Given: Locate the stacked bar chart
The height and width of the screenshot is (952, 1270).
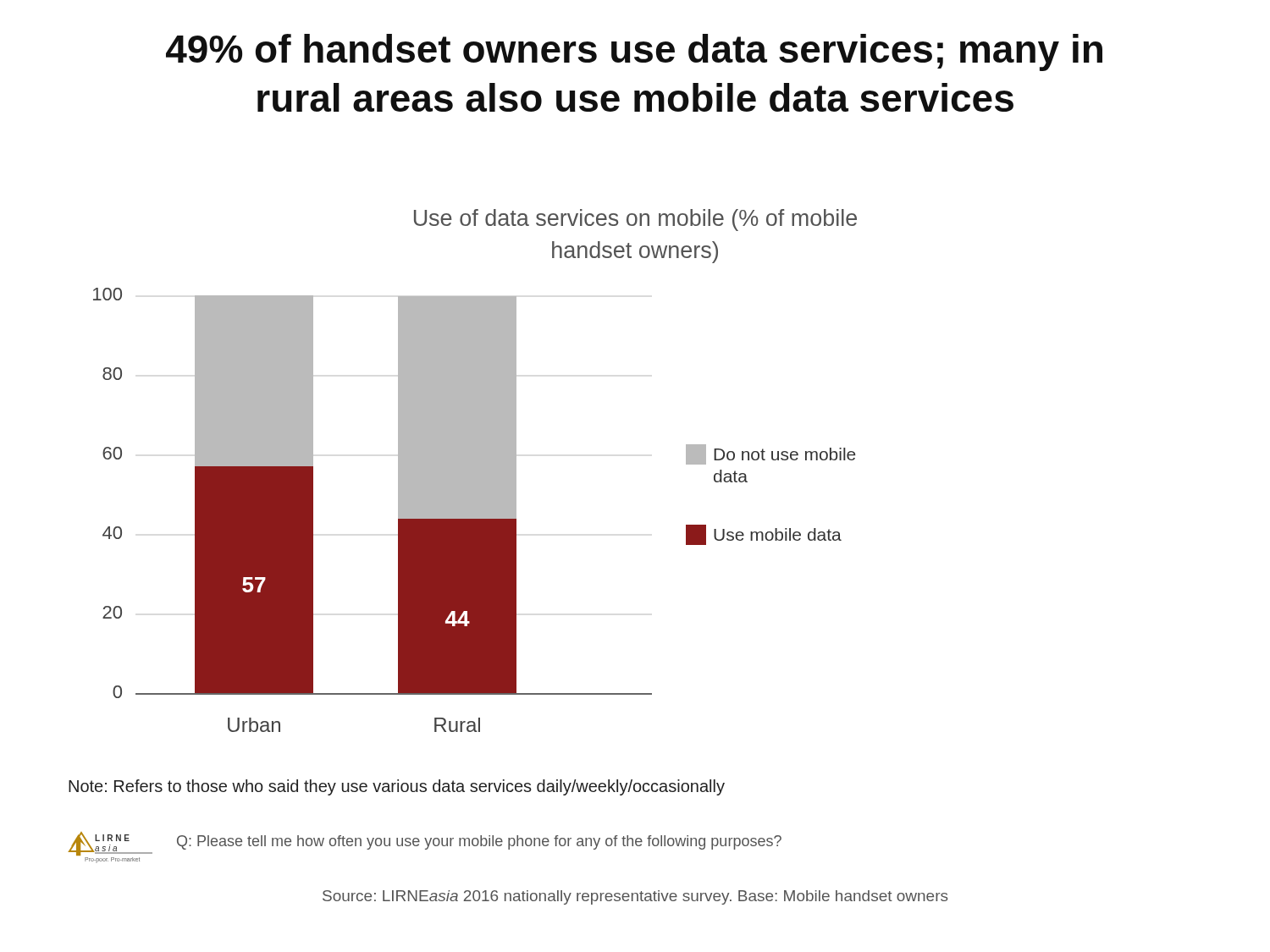Looking at the screenshot, I should pos(474,518).
